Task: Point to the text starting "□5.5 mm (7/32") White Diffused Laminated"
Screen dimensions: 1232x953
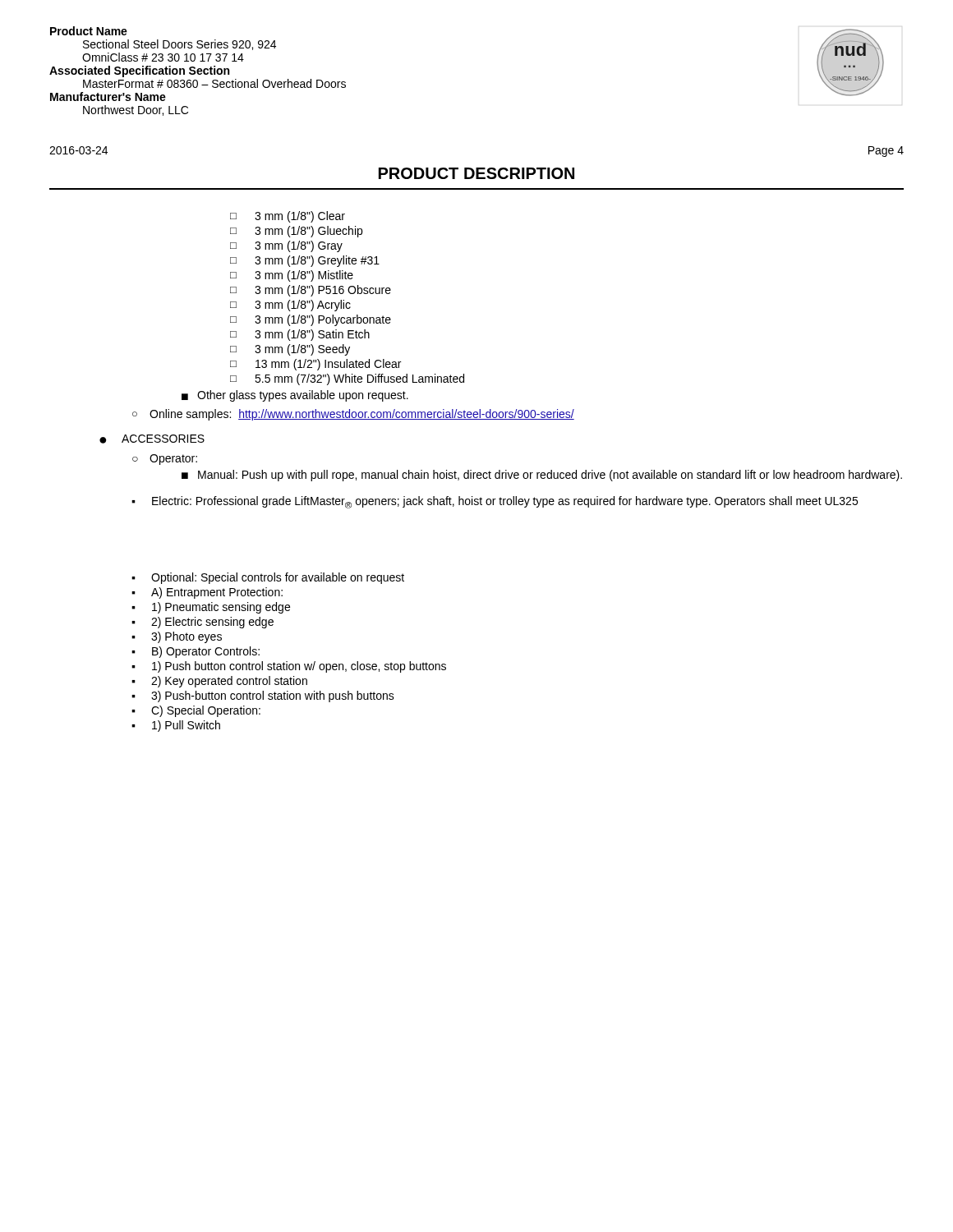Action: 348,379
